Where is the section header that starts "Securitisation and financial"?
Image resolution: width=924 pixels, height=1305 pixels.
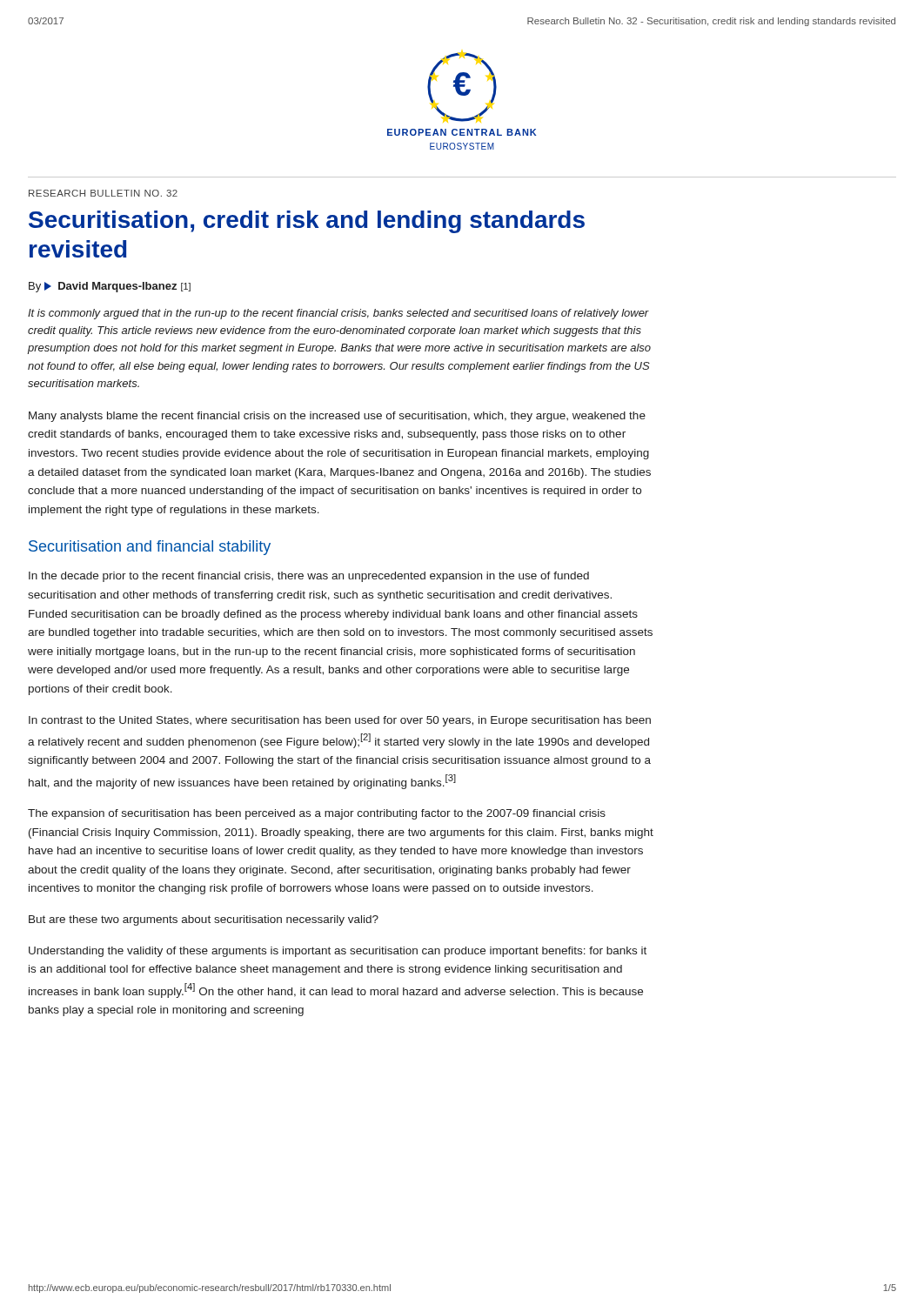click(x=149, y=547)
